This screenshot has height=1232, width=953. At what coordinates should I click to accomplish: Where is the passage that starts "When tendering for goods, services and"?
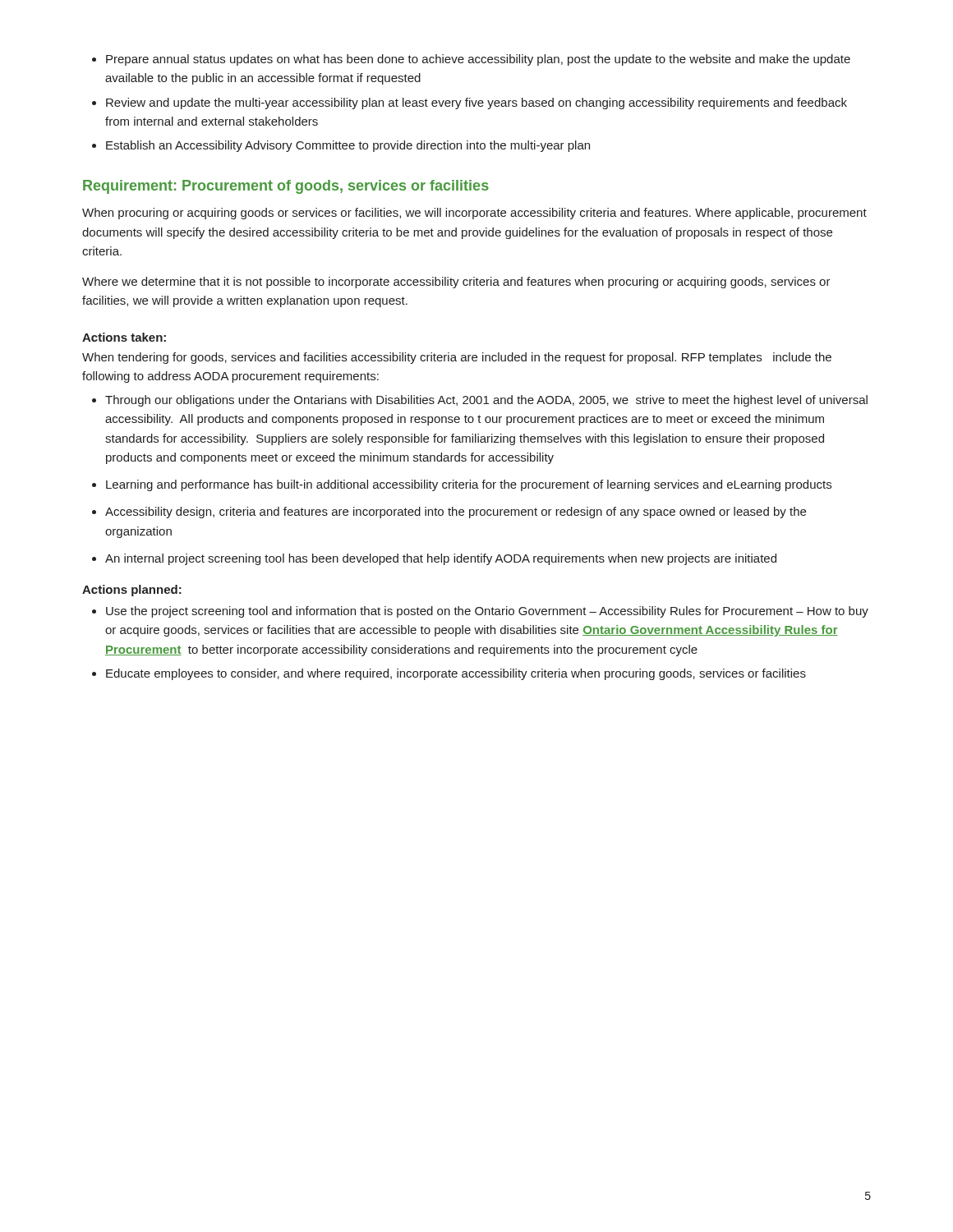[457, 366]
